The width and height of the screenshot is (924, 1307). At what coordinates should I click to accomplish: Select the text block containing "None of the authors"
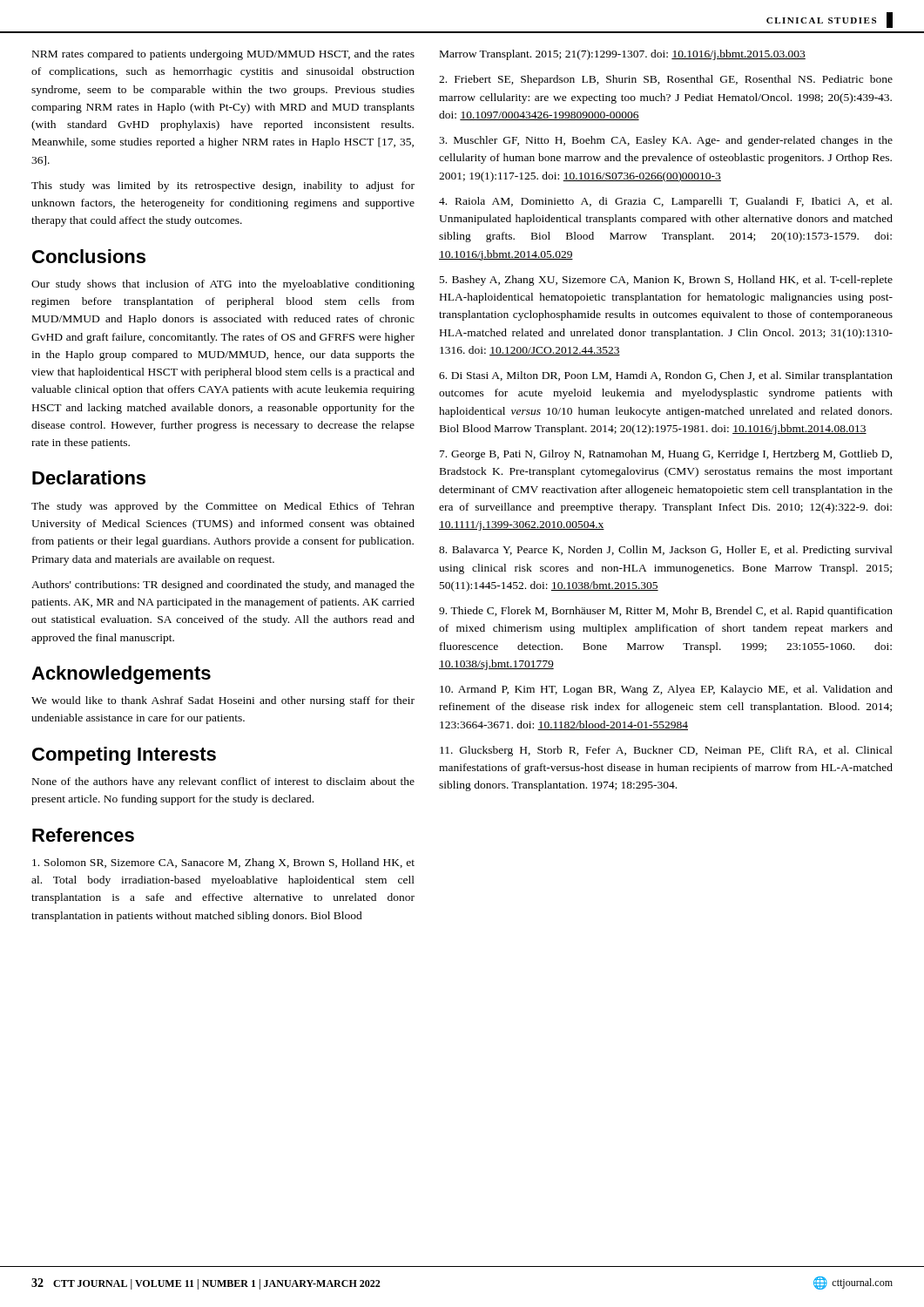click(223, 791)
